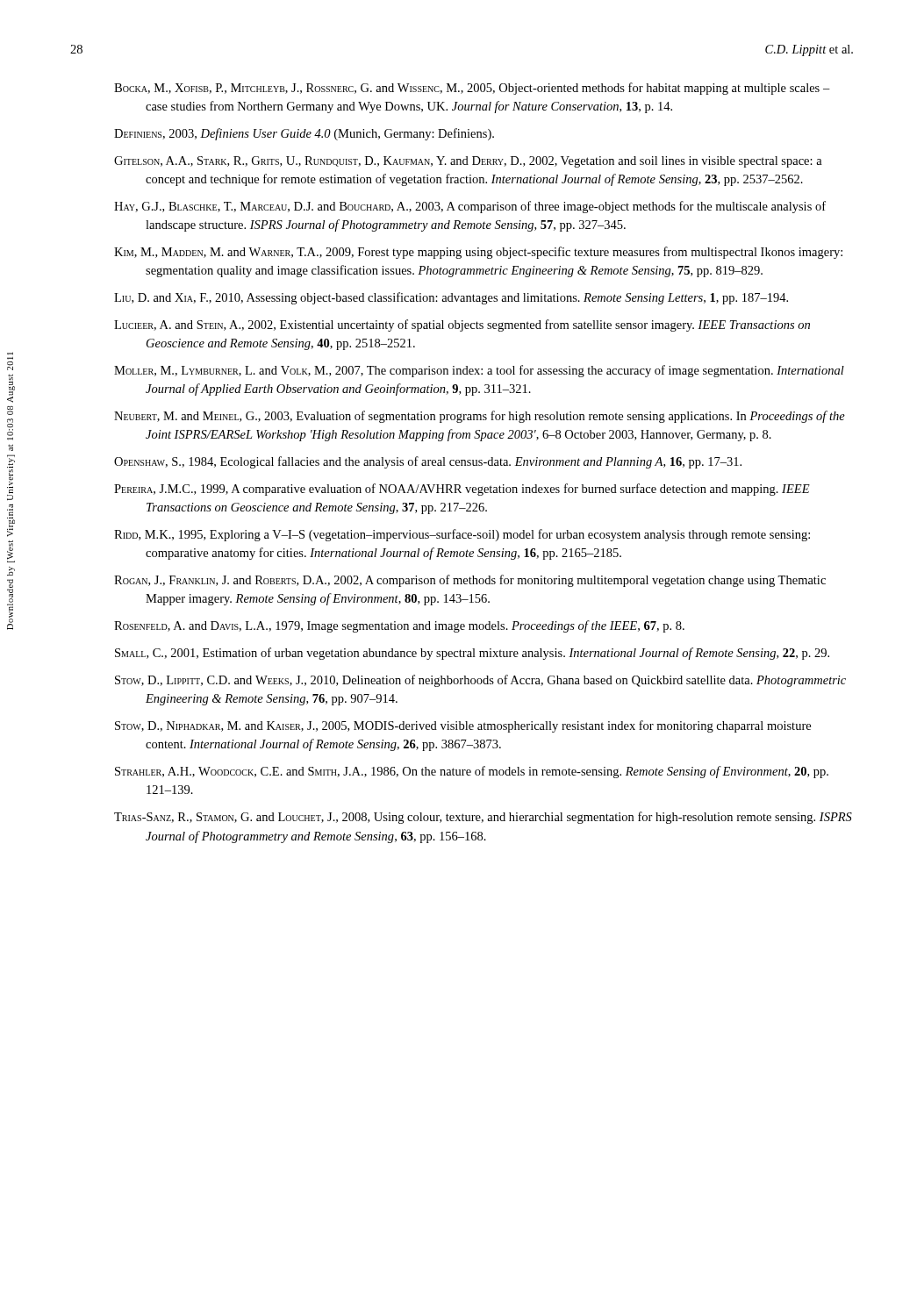Screen dimensions: 1316x924
Task: Click on the list item containing "Small, C., 2001, Estimation of urban vegetation abundance"
Action: pyautogui.click(x=472, y=653)
